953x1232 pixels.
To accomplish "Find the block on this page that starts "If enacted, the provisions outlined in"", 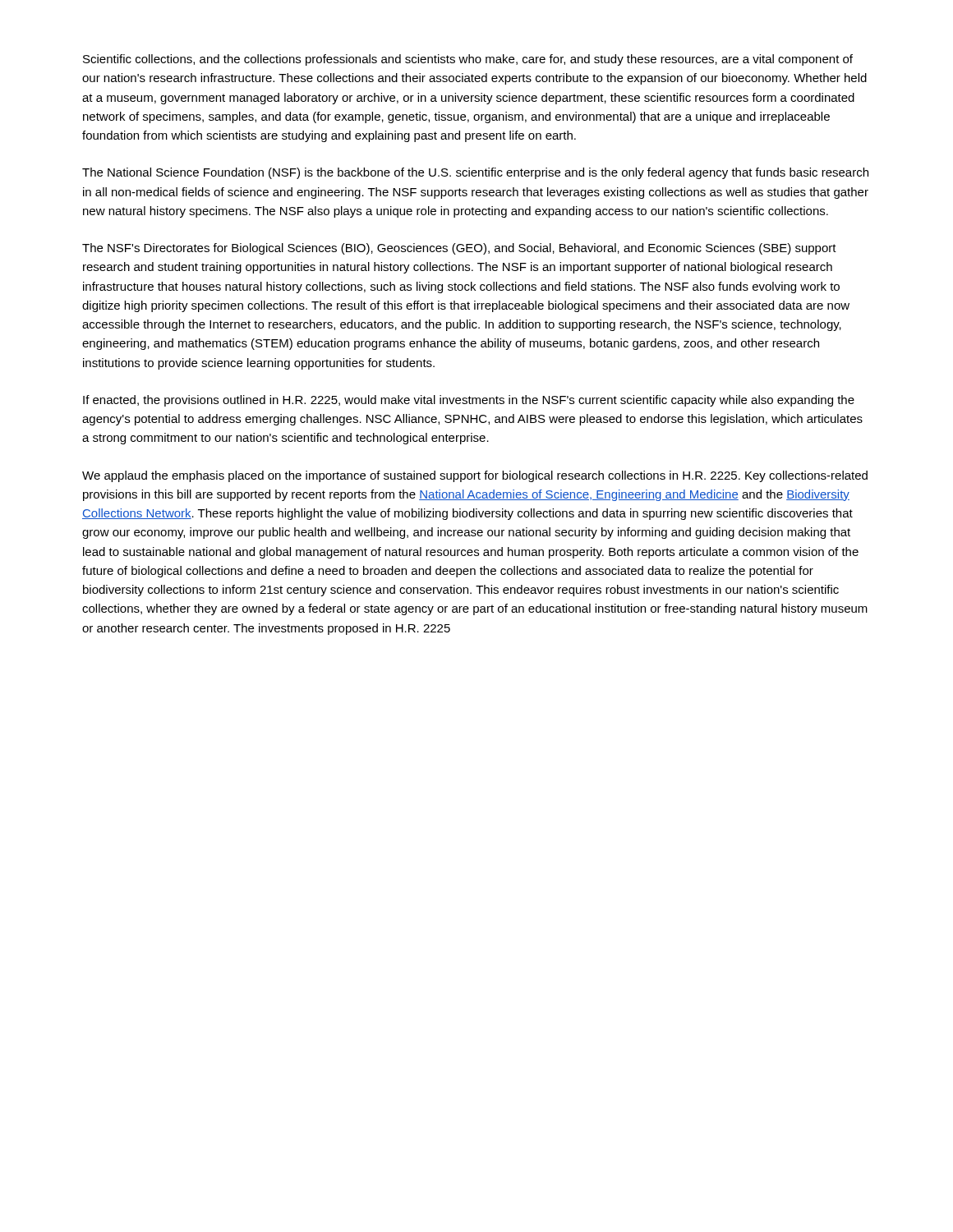I will click(x=472, y=418).
